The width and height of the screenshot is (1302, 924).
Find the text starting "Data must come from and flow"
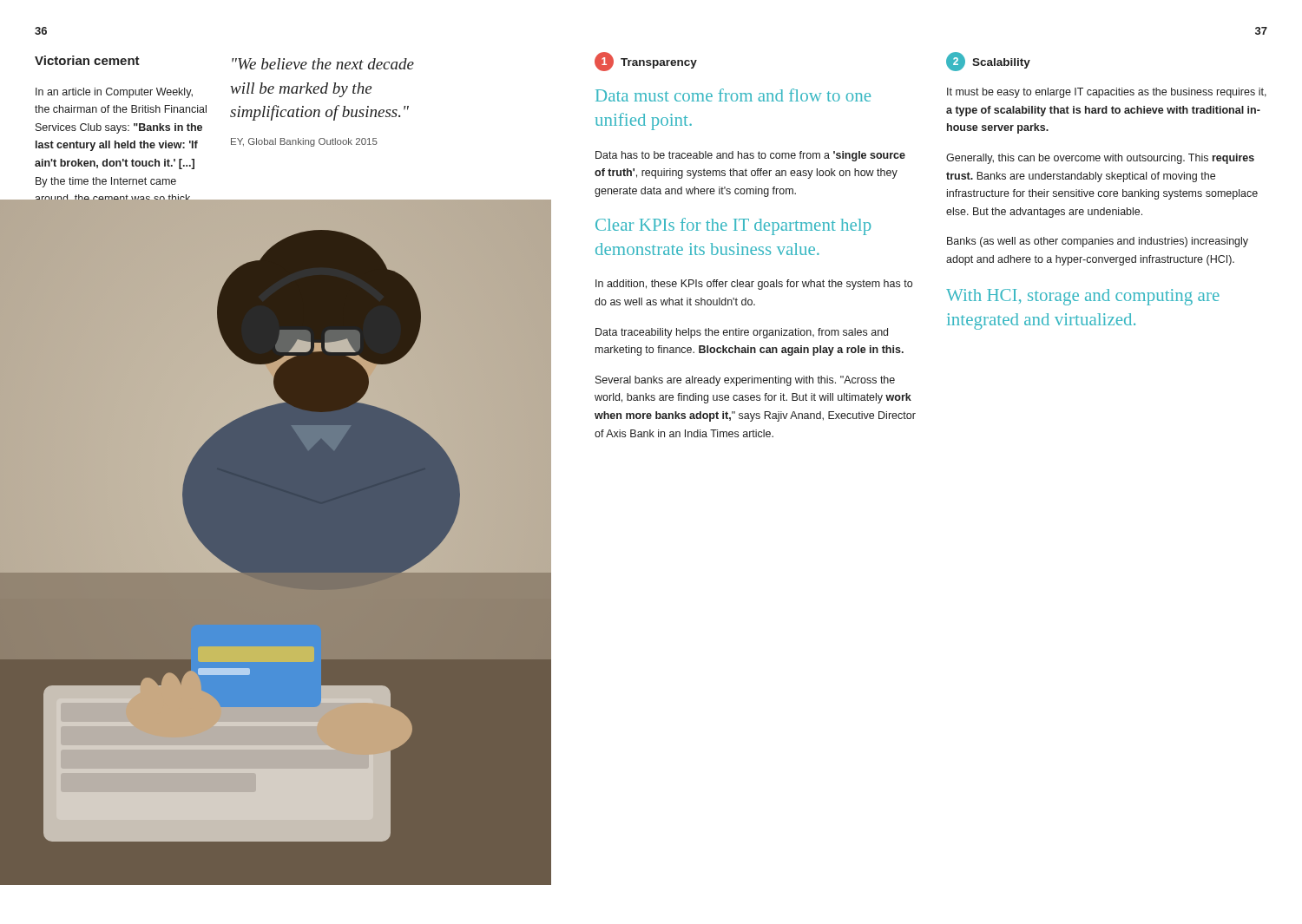point(733,108)
